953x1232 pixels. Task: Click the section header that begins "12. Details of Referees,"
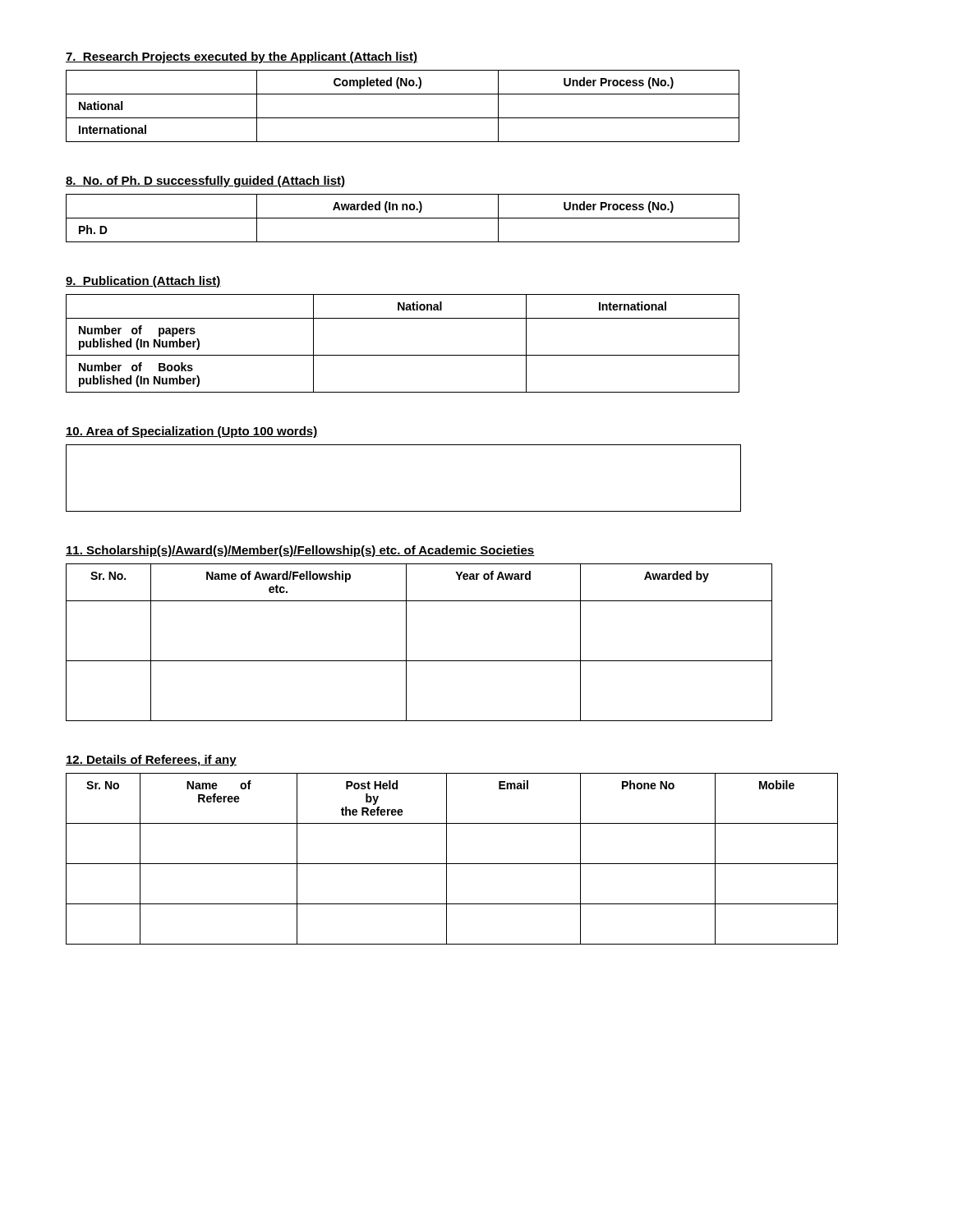click(151, 759)
